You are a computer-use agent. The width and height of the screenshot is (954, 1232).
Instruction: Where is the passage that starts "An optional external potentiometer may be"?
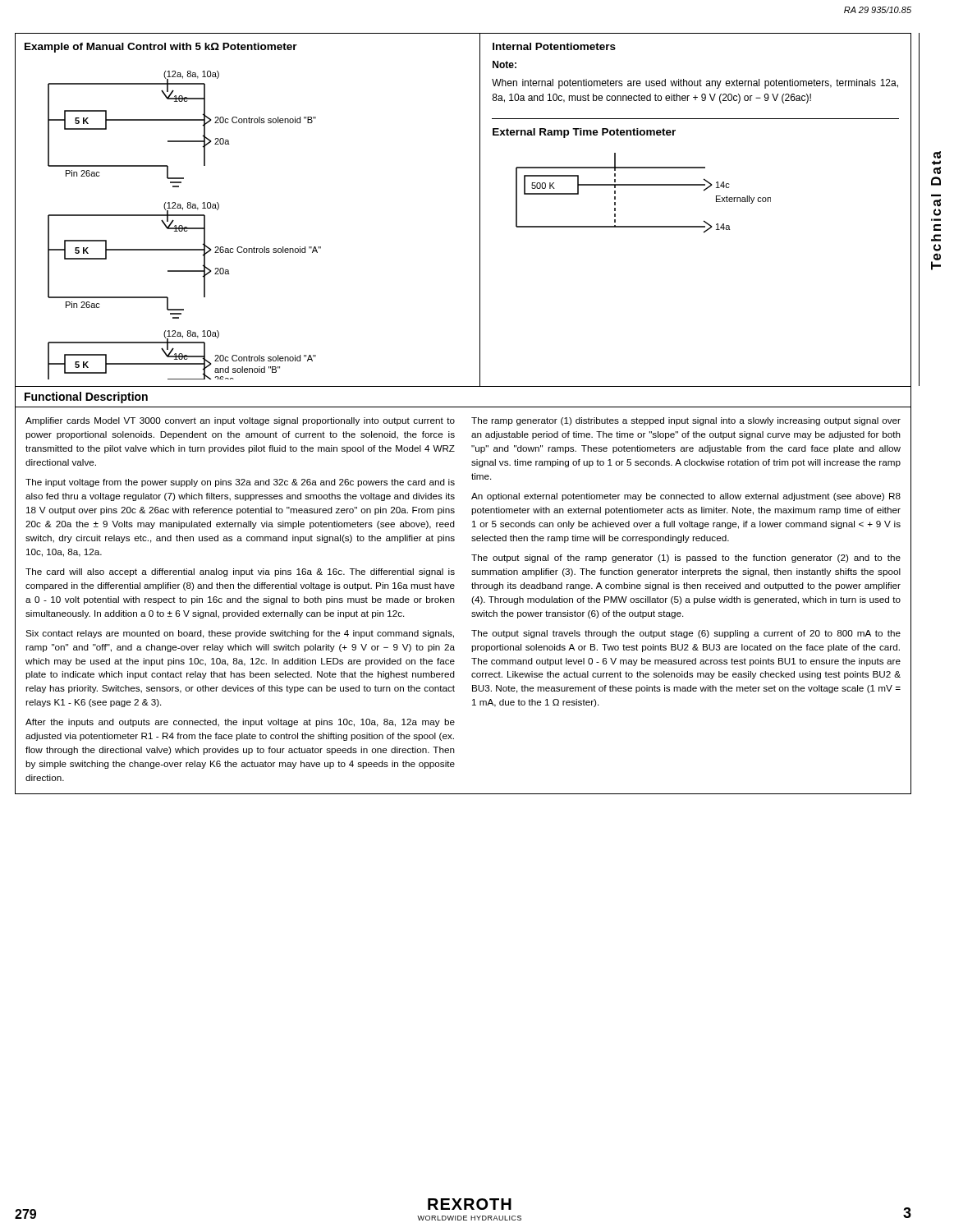point(686,516)
